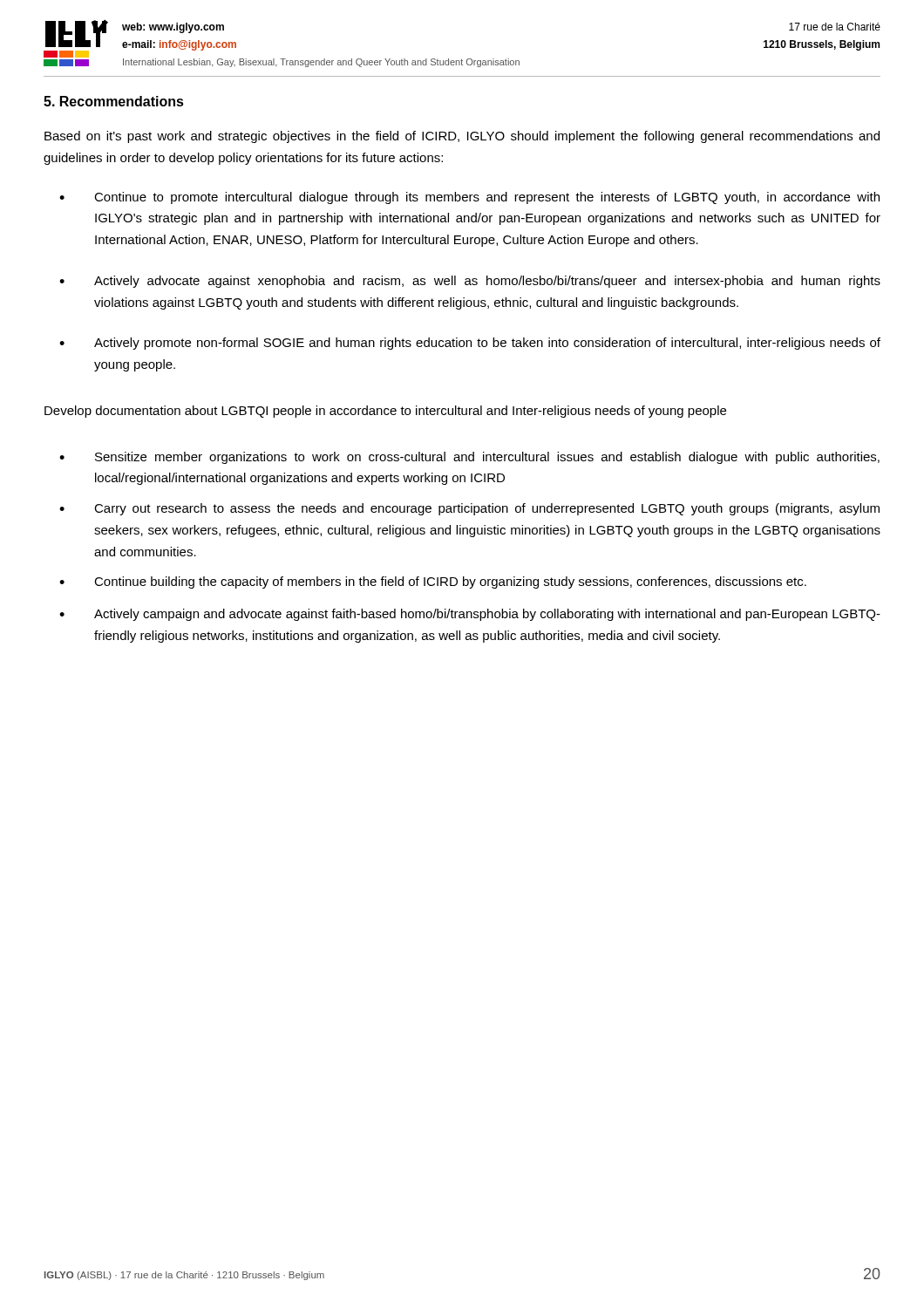The height and width of the screenshot is (1308, 924).
Task: Locate the list item that reads "• Actively promote non-formal SOGIE and human"
Action: tap(470, 354)
